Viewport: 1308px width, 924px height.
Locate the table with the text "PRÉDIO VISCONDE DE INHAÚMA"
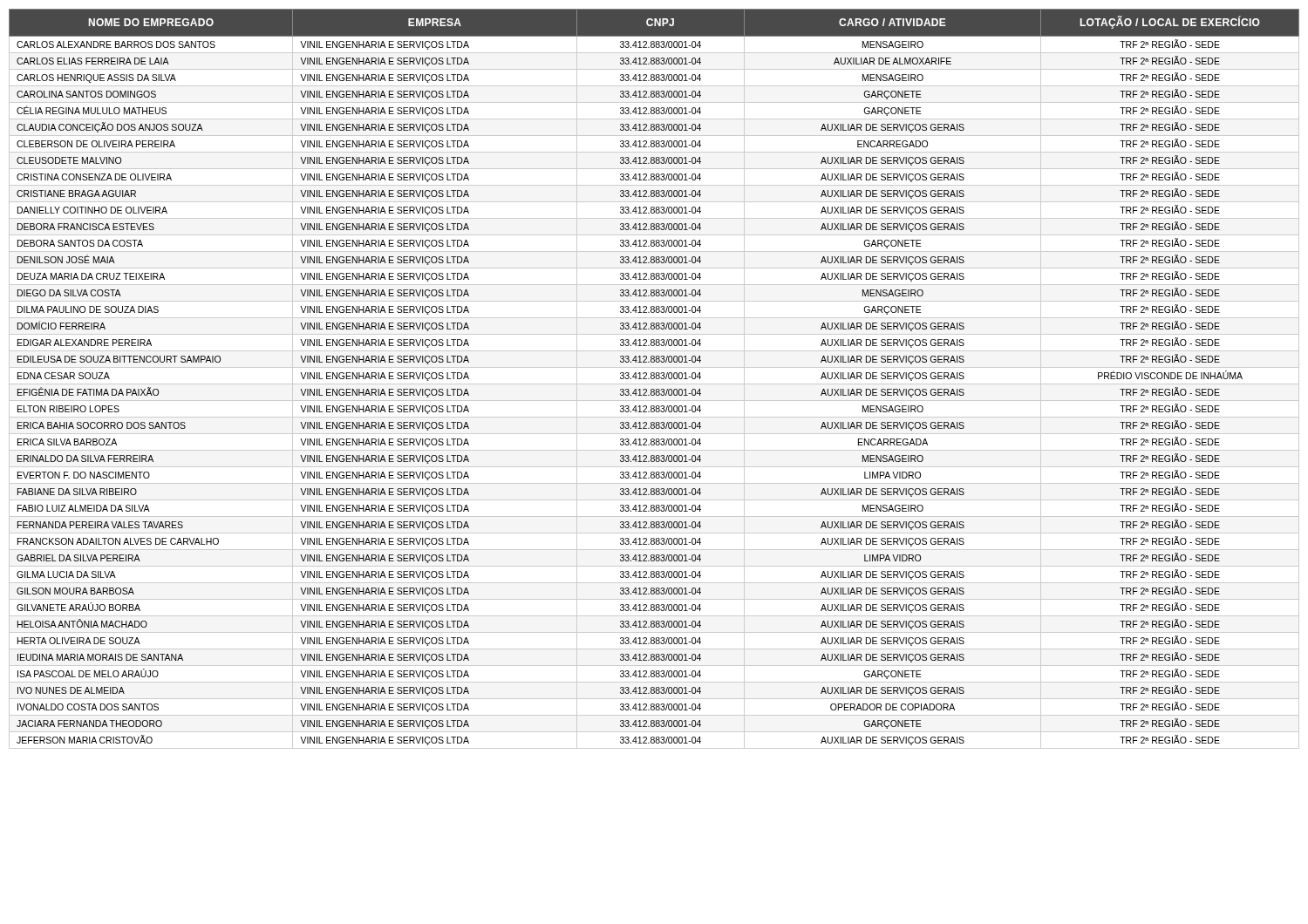[x=654, y=379]
